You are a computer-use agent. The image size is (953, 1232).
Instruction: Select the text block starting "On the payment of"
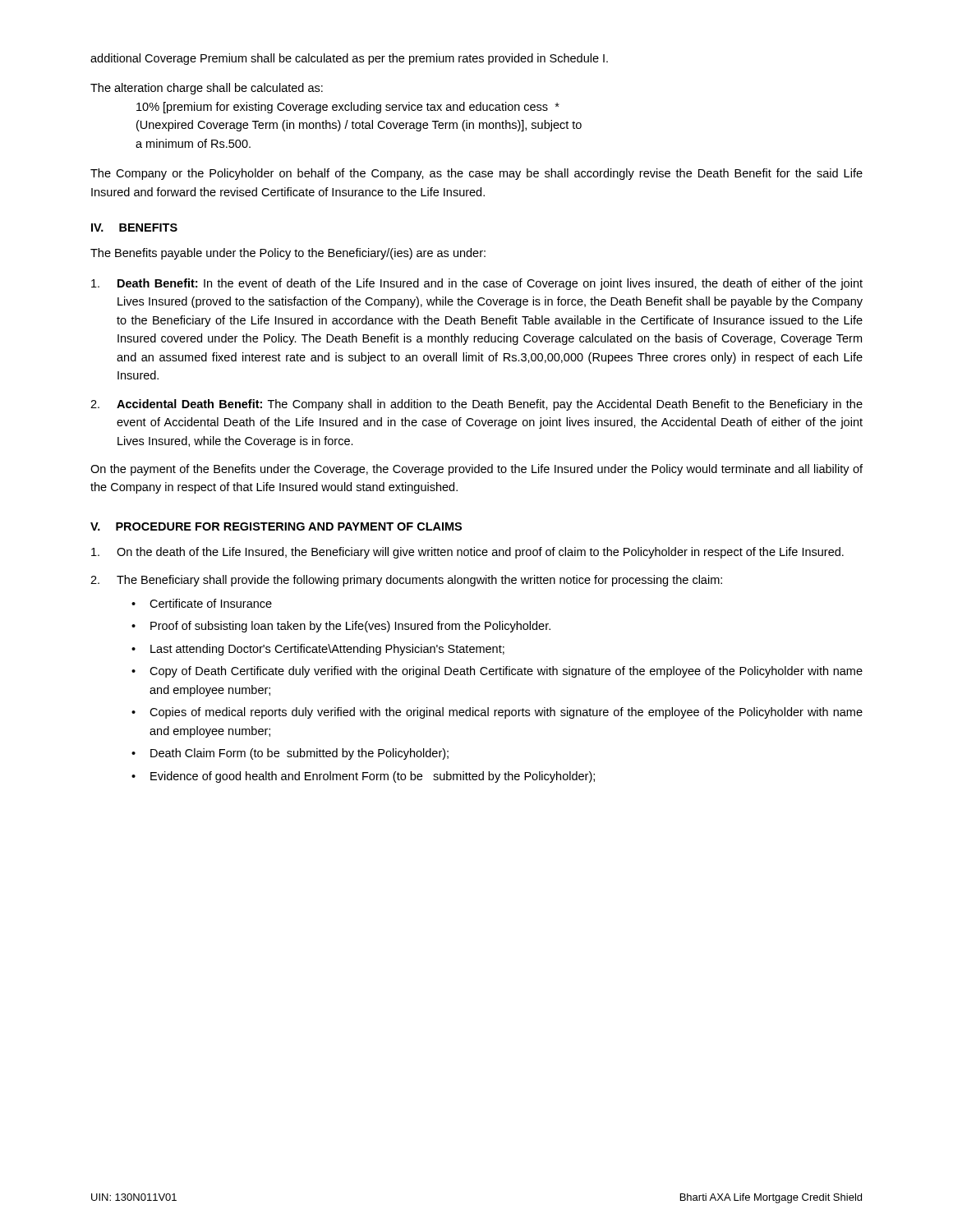[x=476, y=478]
